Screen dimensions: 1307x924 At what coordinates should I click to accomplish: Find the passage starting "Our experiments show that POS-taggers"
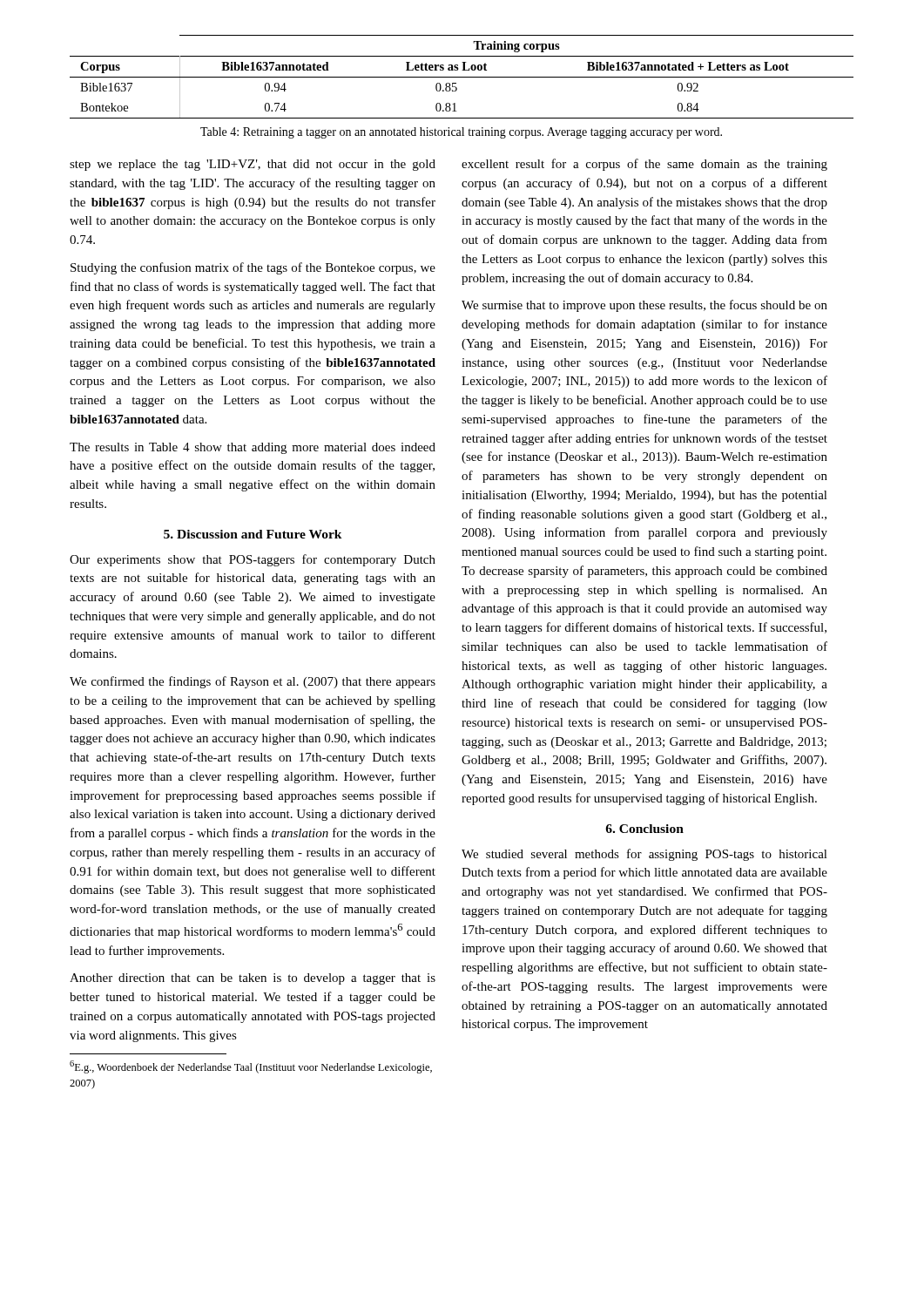[x=253, y=607]
